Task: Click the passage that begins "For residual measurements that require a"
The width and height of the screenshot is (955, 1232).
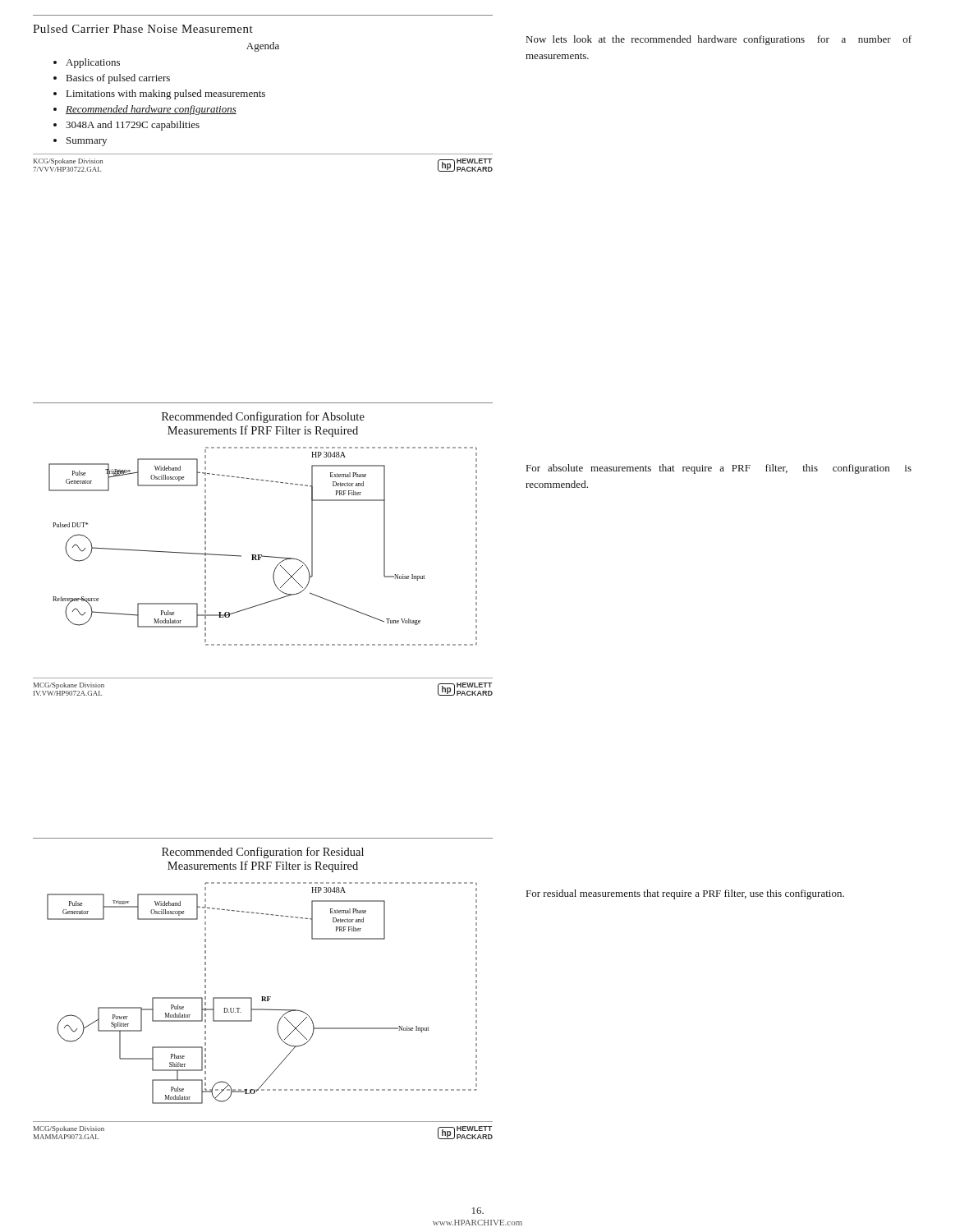Action: (685, 893)
